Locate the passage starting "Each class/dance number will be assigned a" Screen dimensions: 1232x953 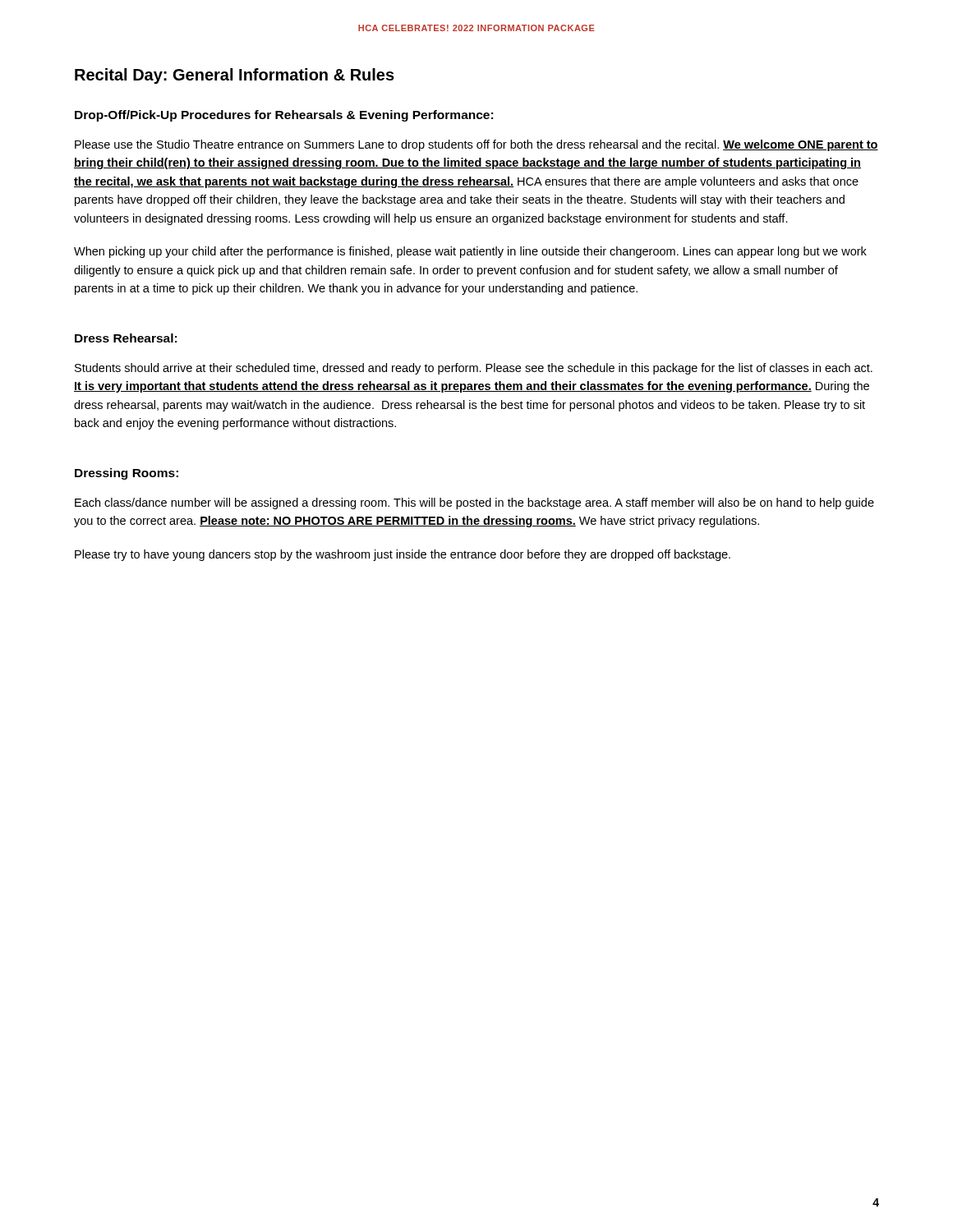click(474, 512)
